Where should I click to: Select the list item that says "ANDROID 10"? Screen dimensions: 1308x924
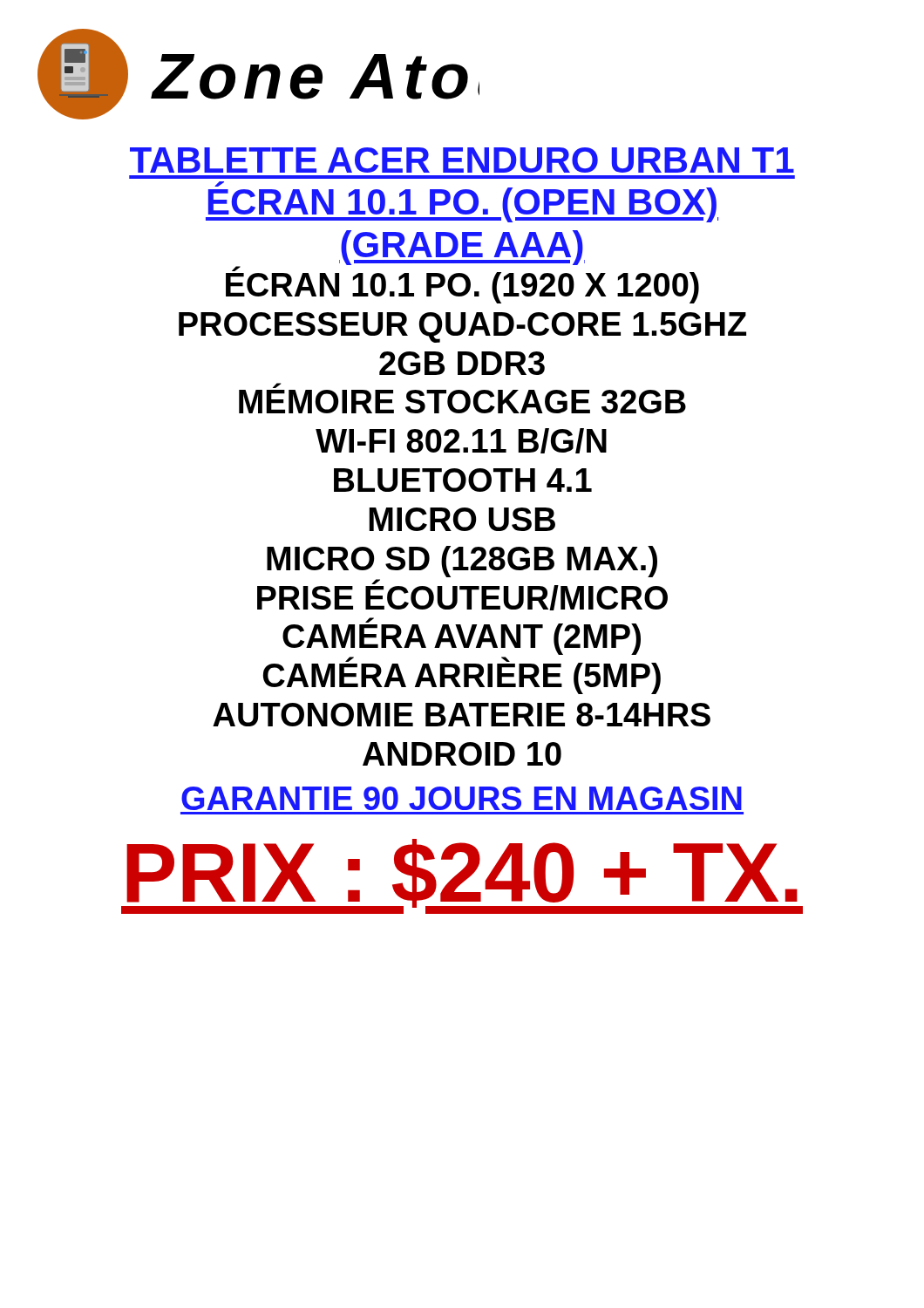(462, 755)
